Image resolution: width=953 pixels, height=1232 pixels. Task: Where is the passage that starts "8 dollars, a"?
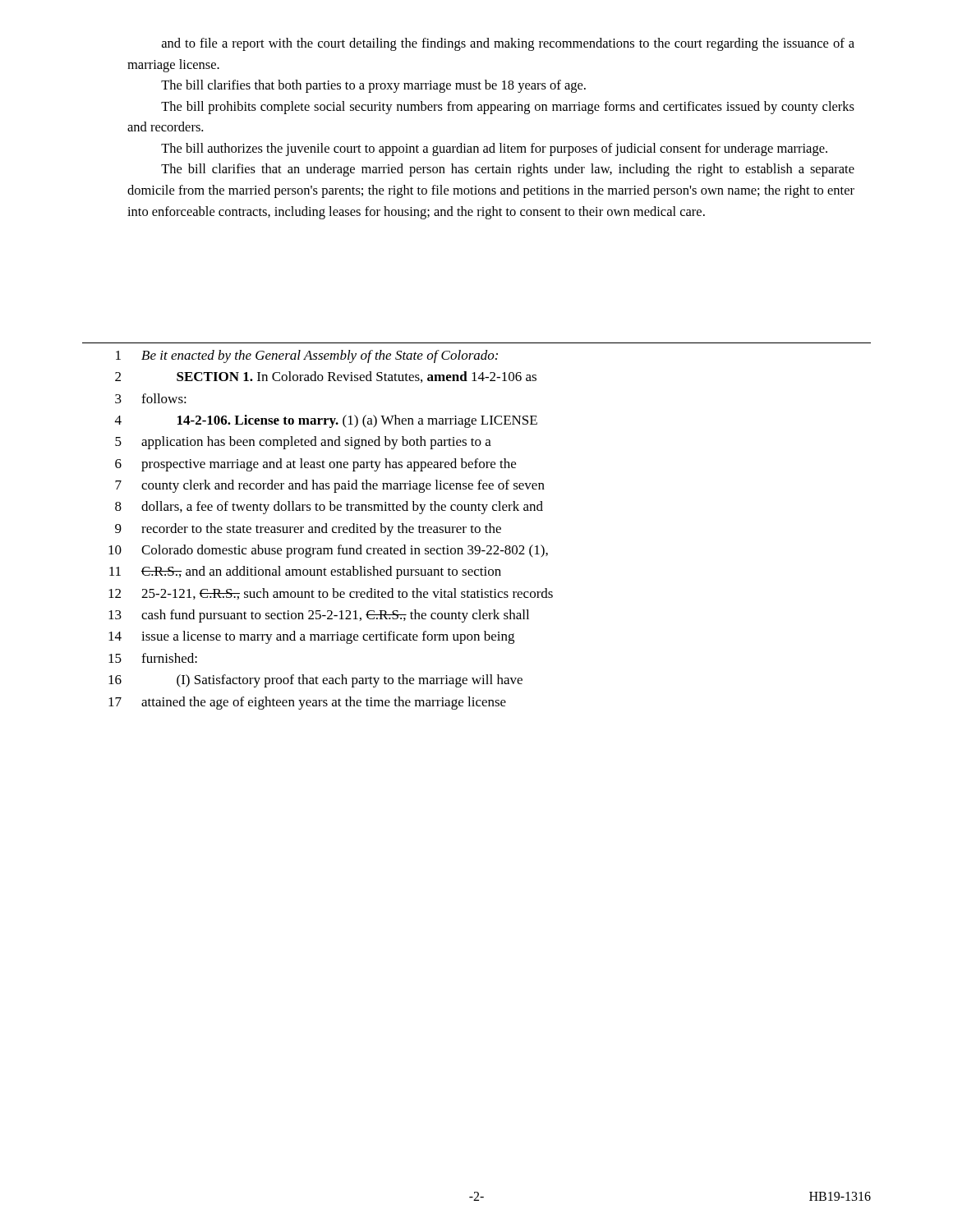coord(476,507)
